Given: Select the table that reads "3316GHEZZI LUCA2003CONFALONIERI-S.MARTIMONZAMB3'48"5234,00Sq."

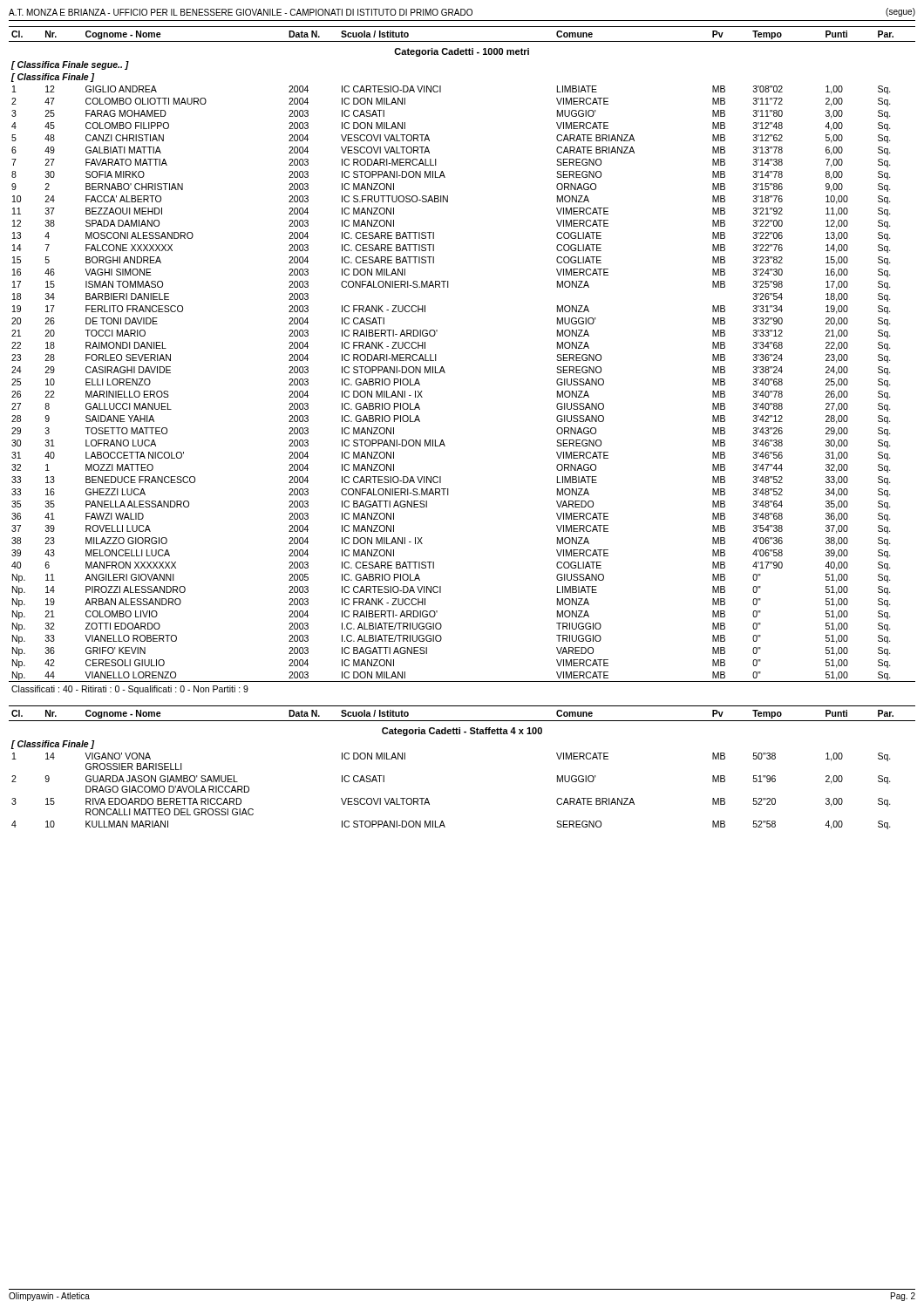Looking at the screenshot, I should (x=462, y=492).
